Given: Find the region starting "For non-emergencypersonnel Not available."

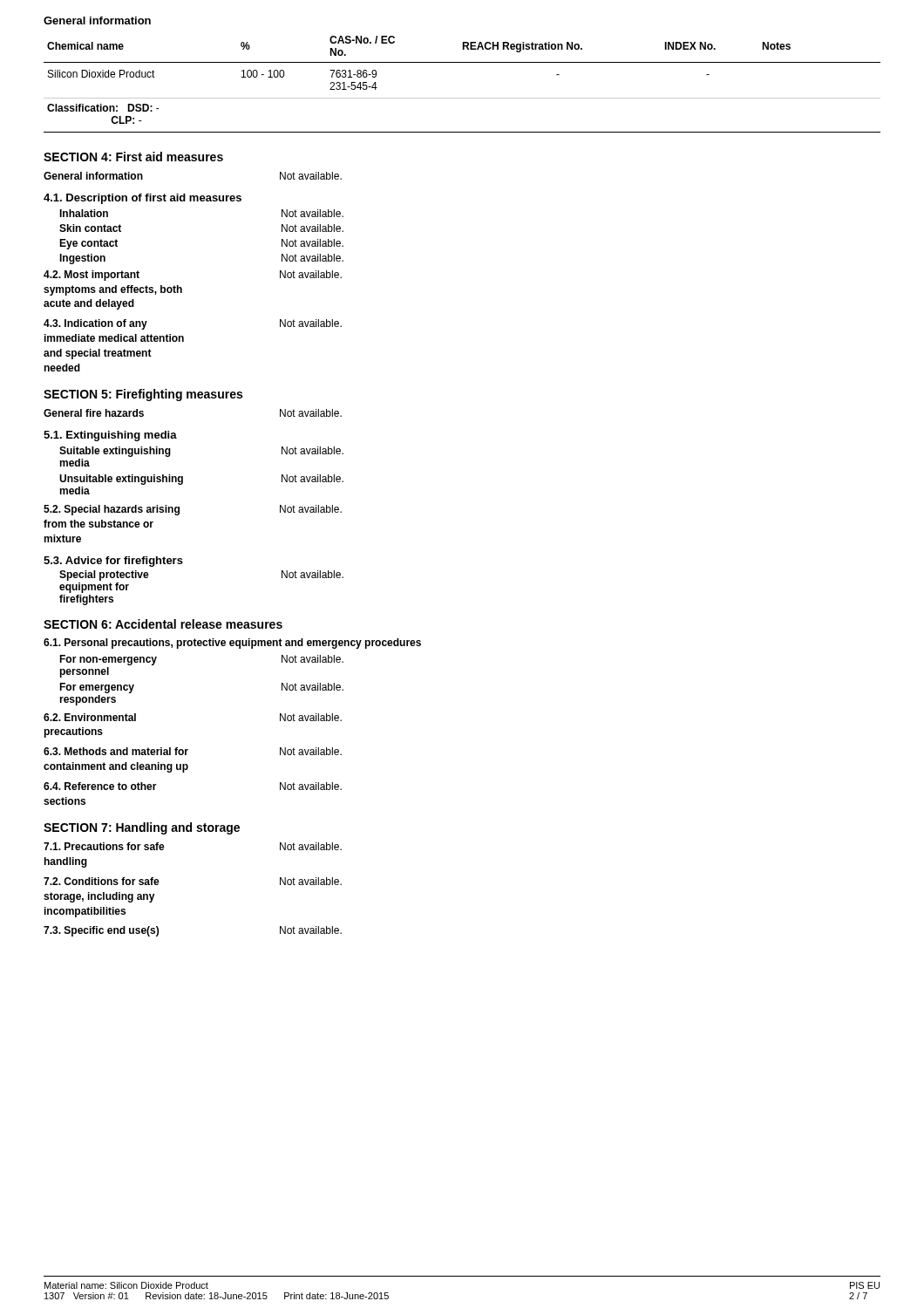Looking at the screenshot, I should tap(112, 660).
